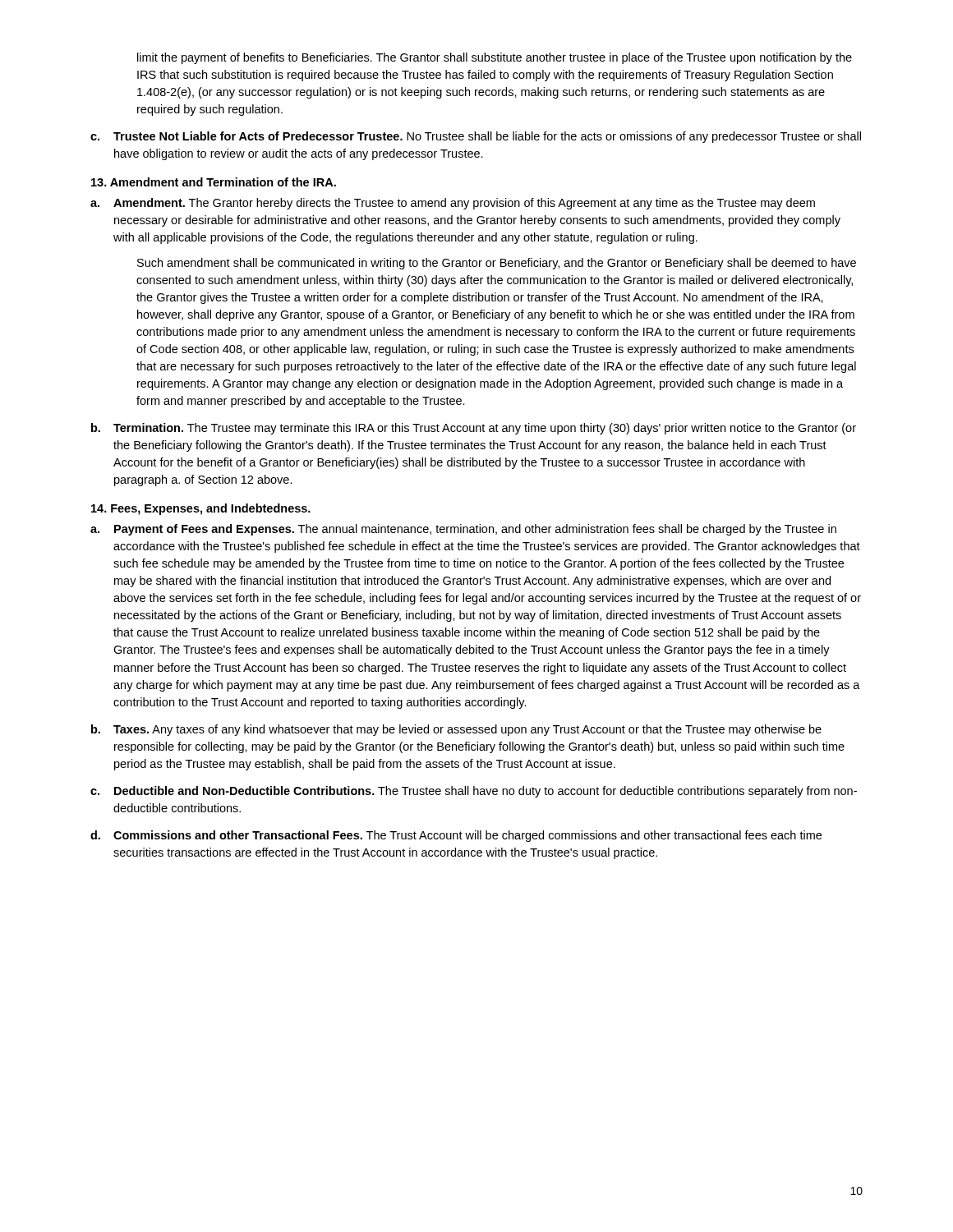Click on the element starting "b. Taxes. Any taxes of"
953x1232 pixels.
click(x=476, y=747)
